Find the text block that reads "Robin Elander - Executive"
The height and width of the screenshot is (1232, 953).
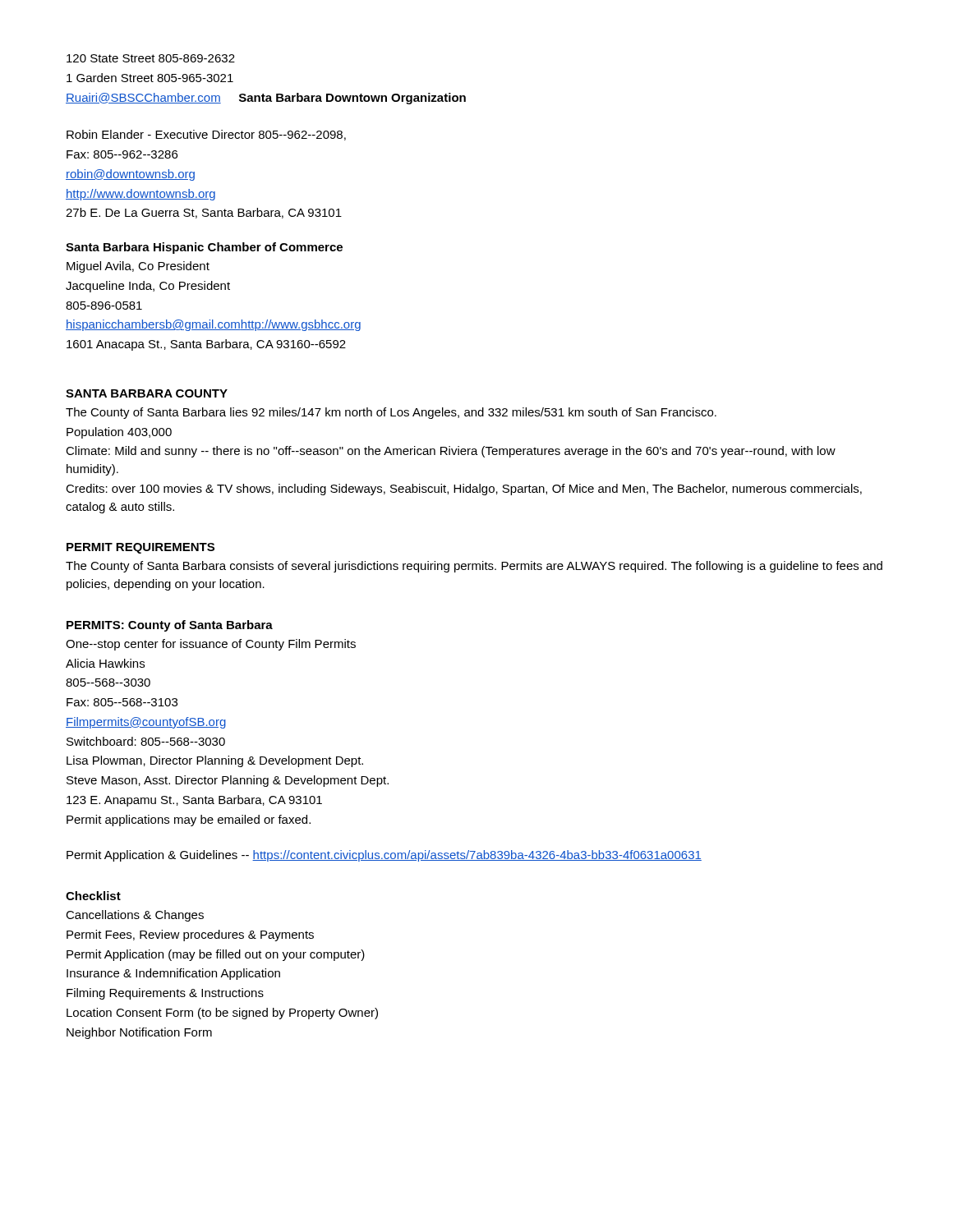(206, 135)
